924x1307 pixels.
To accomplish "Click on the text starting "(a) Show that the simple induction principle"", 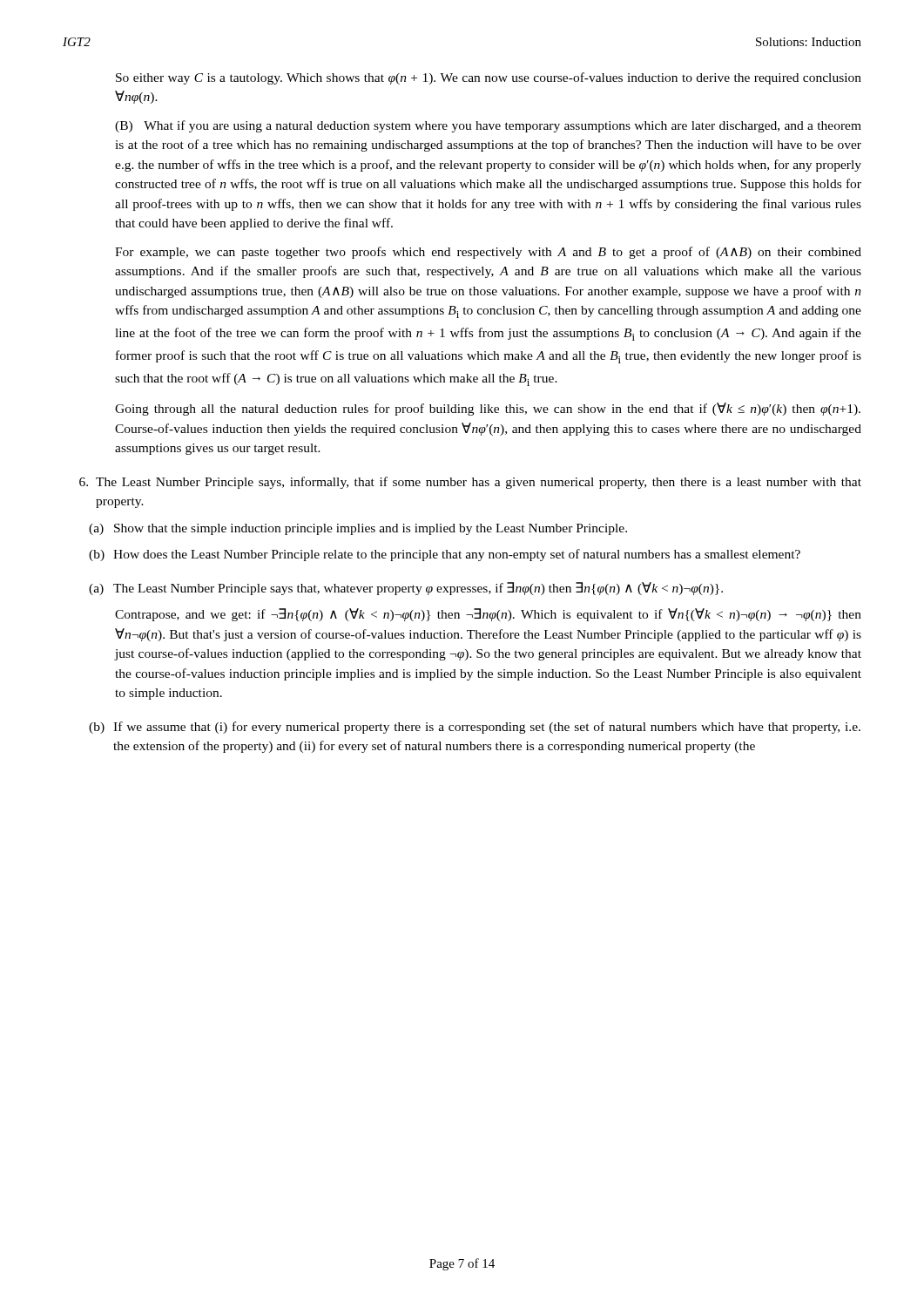I will pyautogui.click(x=475, y=528).
